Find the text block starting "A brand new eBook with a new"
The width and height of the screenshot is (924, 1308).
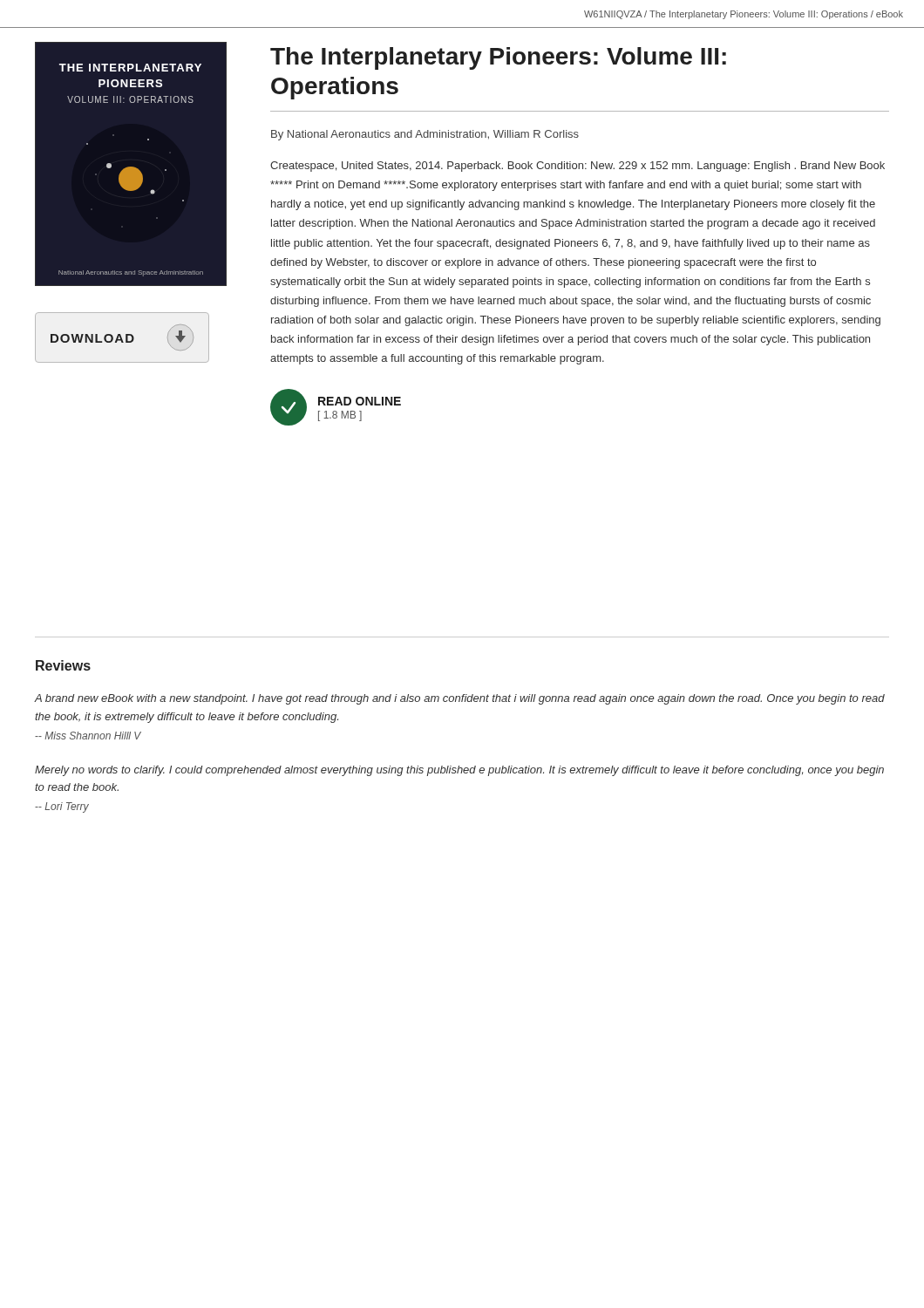(x=460, y=707)
